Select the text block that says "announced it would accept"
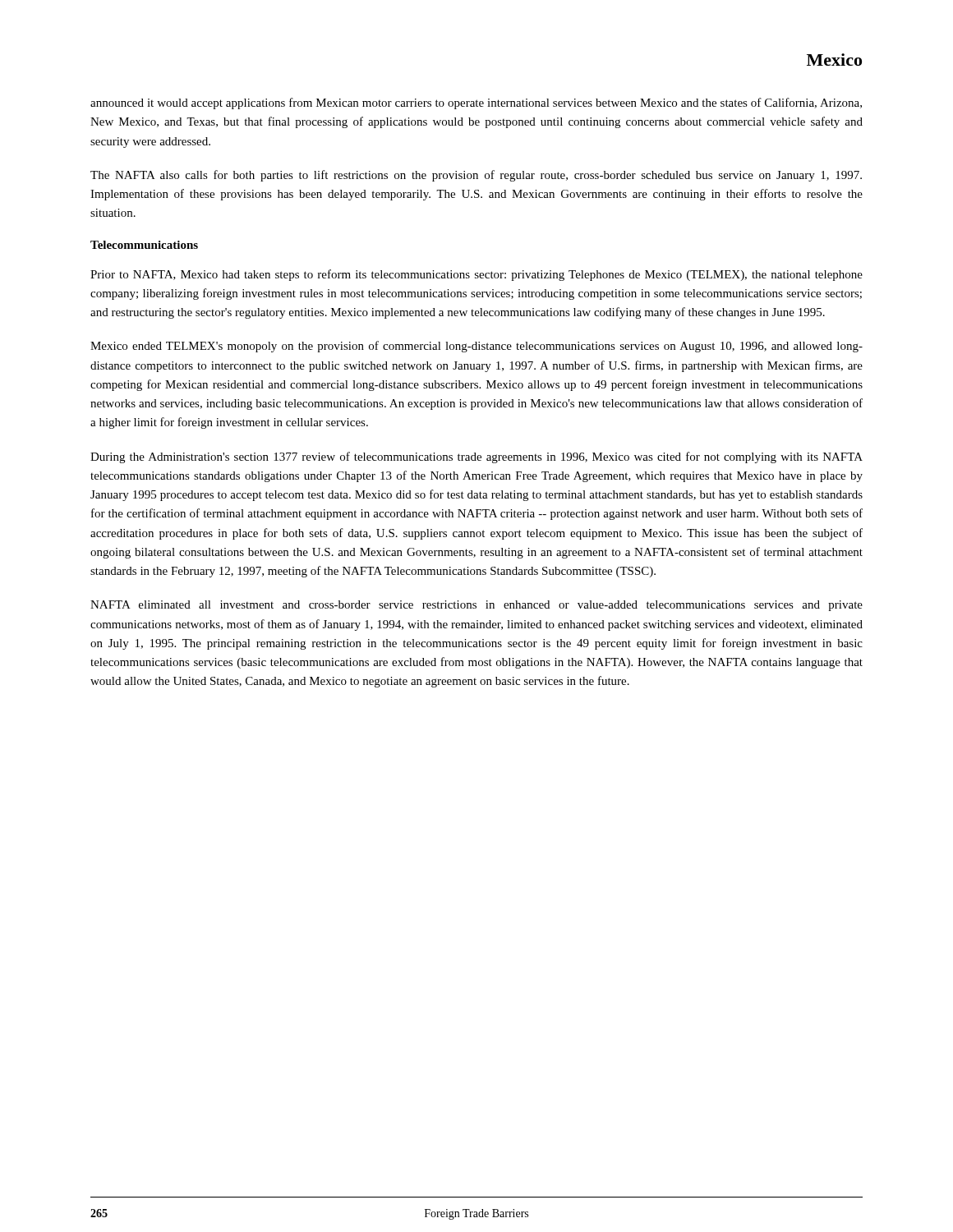This screenshot has width=953, height=1232. 476,122
